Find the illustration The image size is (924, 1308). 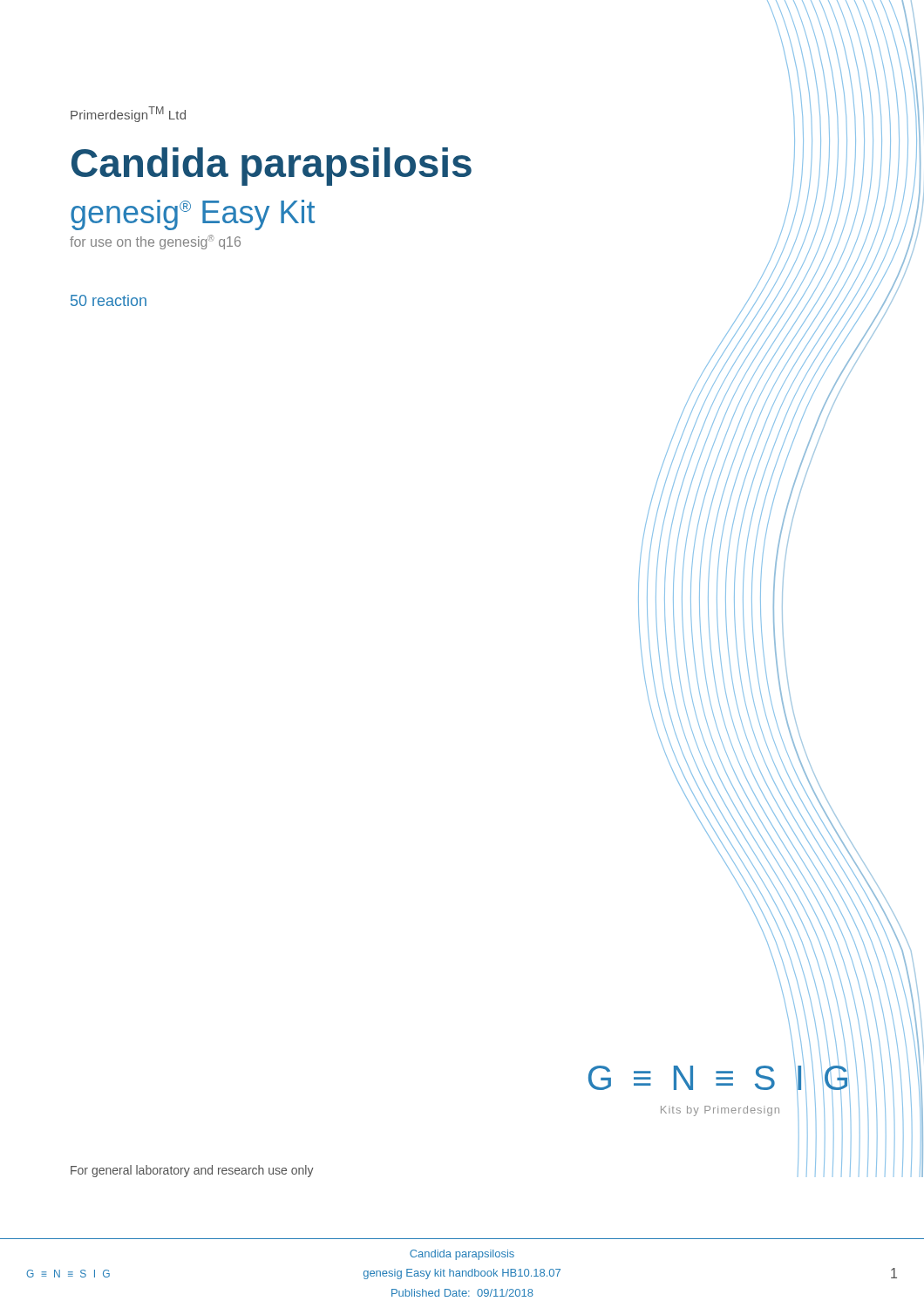[x=741, y=589]
